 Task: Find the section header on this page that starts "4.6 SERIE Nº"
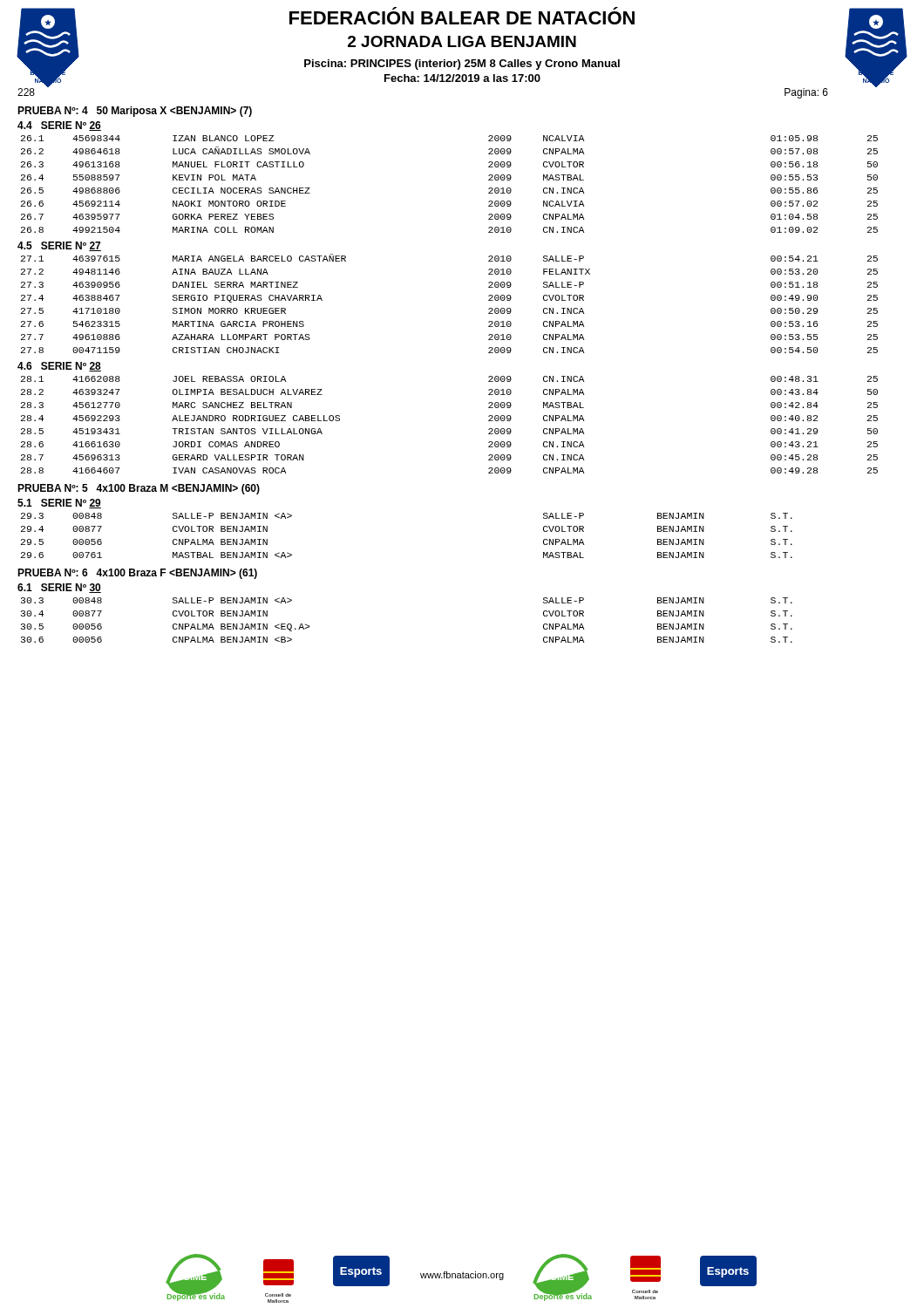(59, 366)
